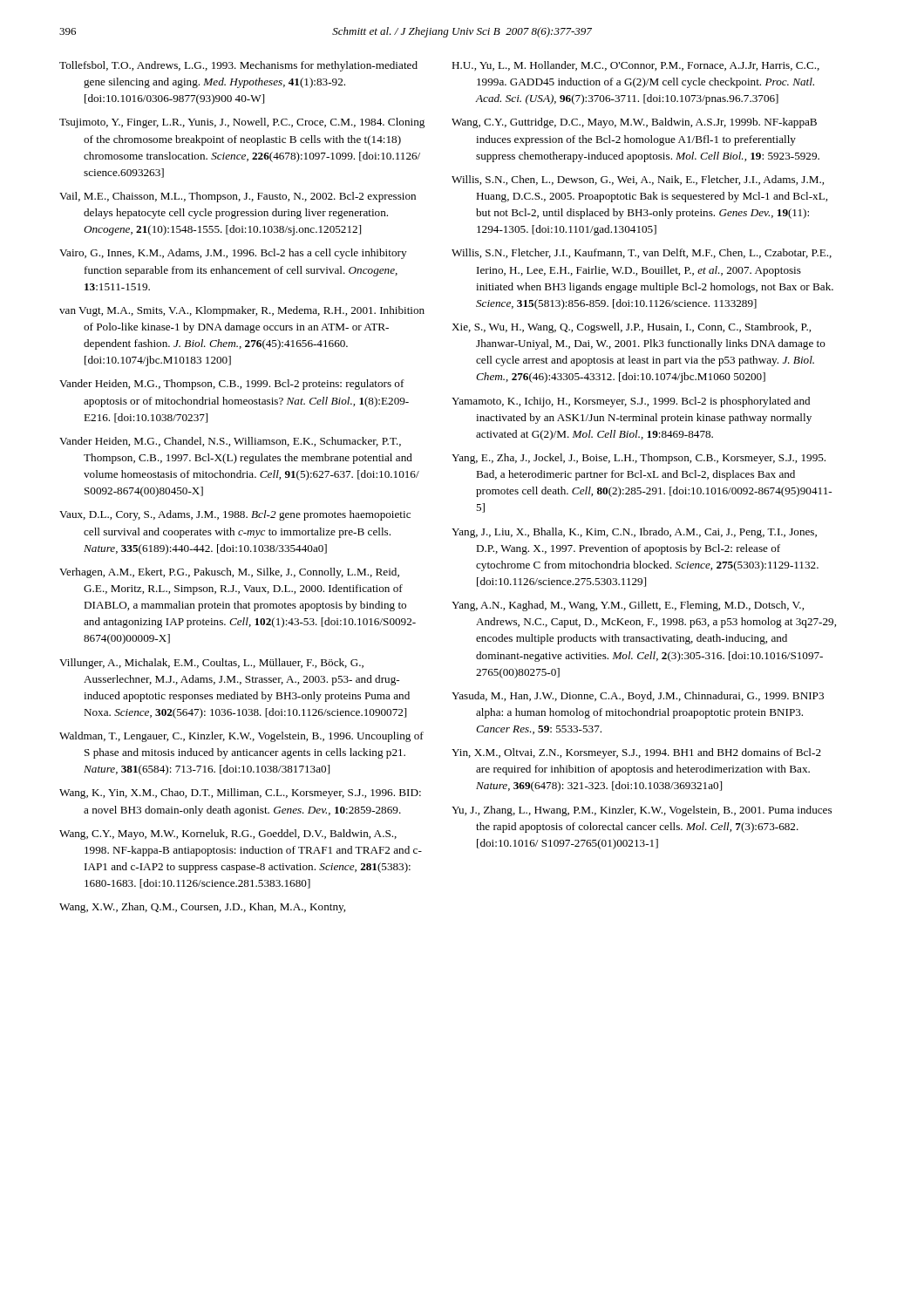Find the block on this page that starts "Yu, J., Zhang, L.,"
The height and width of the screenshot is (1308, 924).
[x=642, y=826]
